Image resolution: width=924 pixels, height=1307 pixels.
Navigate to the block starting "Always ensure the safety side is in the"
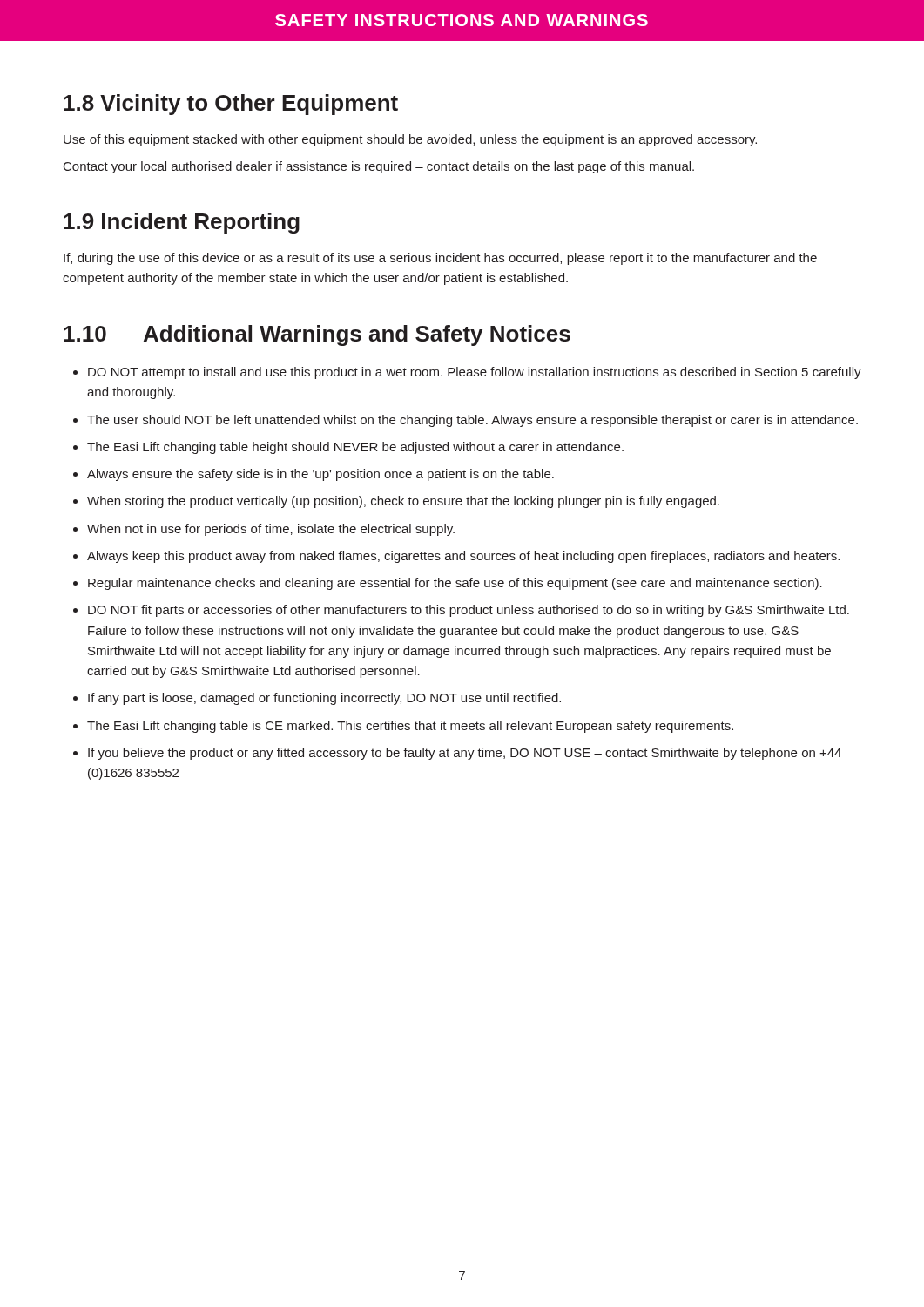point(321,474)
